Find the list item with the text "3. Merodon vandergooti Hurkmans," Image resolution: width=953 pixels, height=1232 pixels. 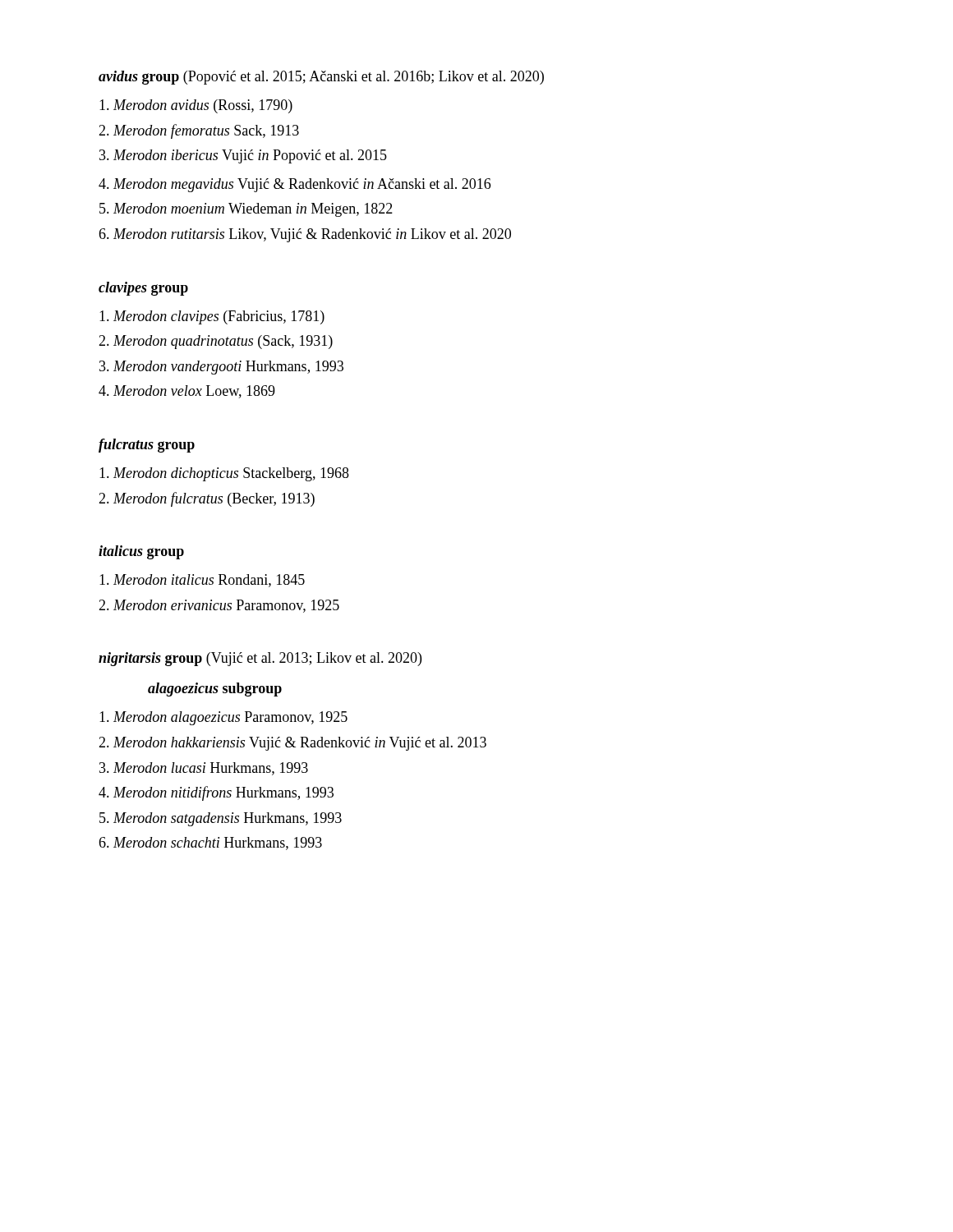pyautogui.click(x=221, y=366)
